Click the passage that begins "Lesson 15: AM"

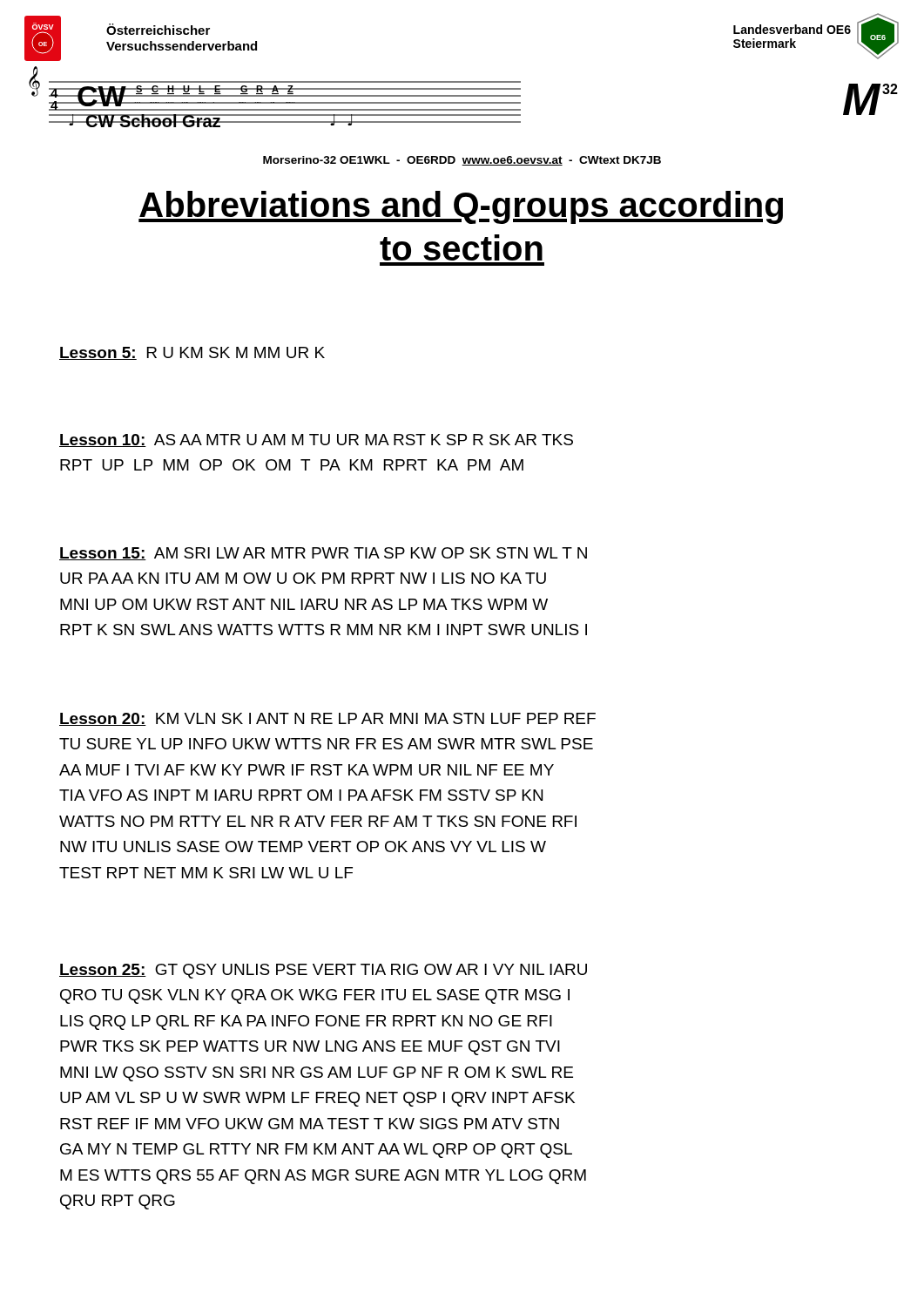[324, 591]
